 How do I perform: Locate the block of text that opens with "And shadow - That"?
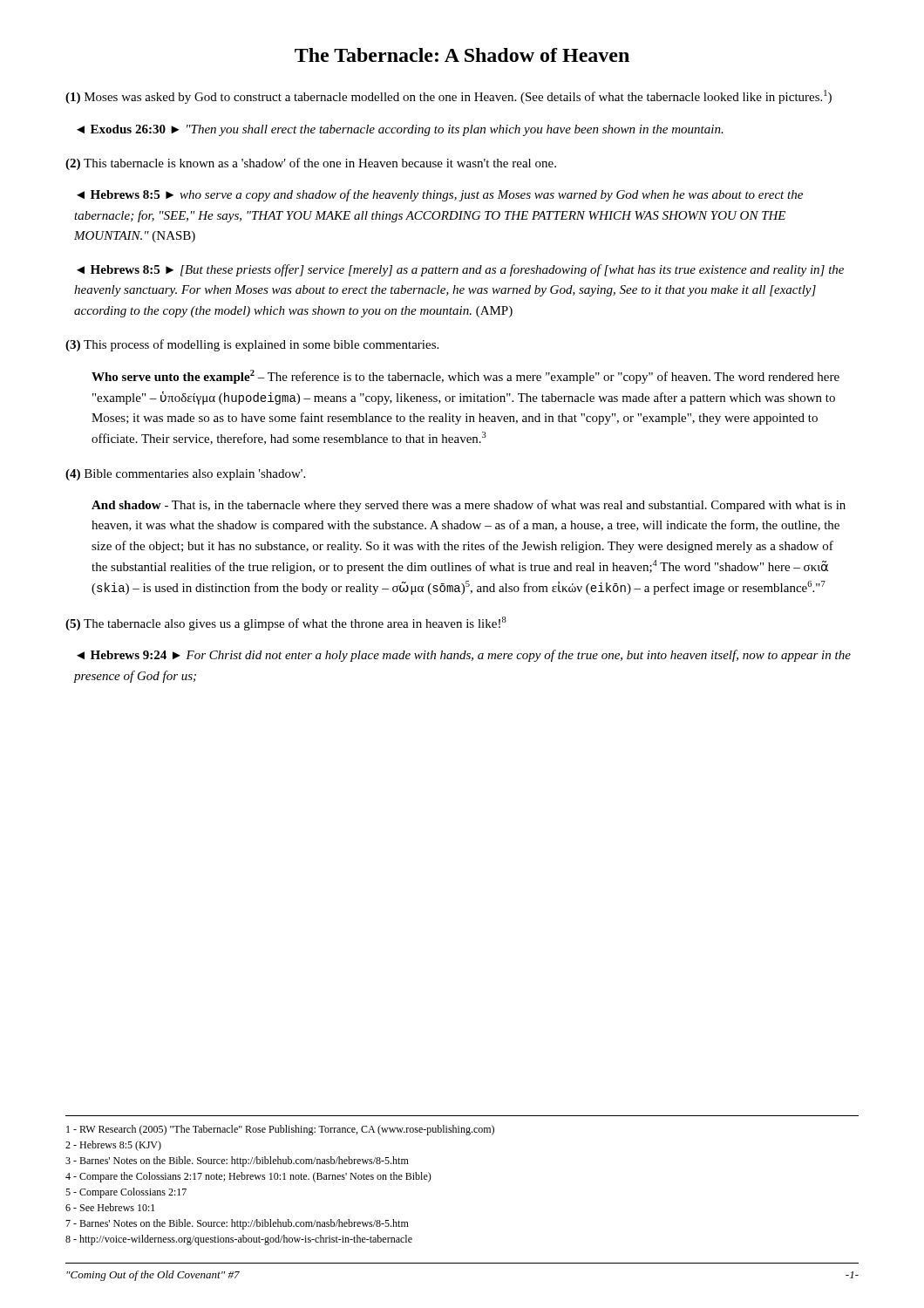click(x=469, y=547)
